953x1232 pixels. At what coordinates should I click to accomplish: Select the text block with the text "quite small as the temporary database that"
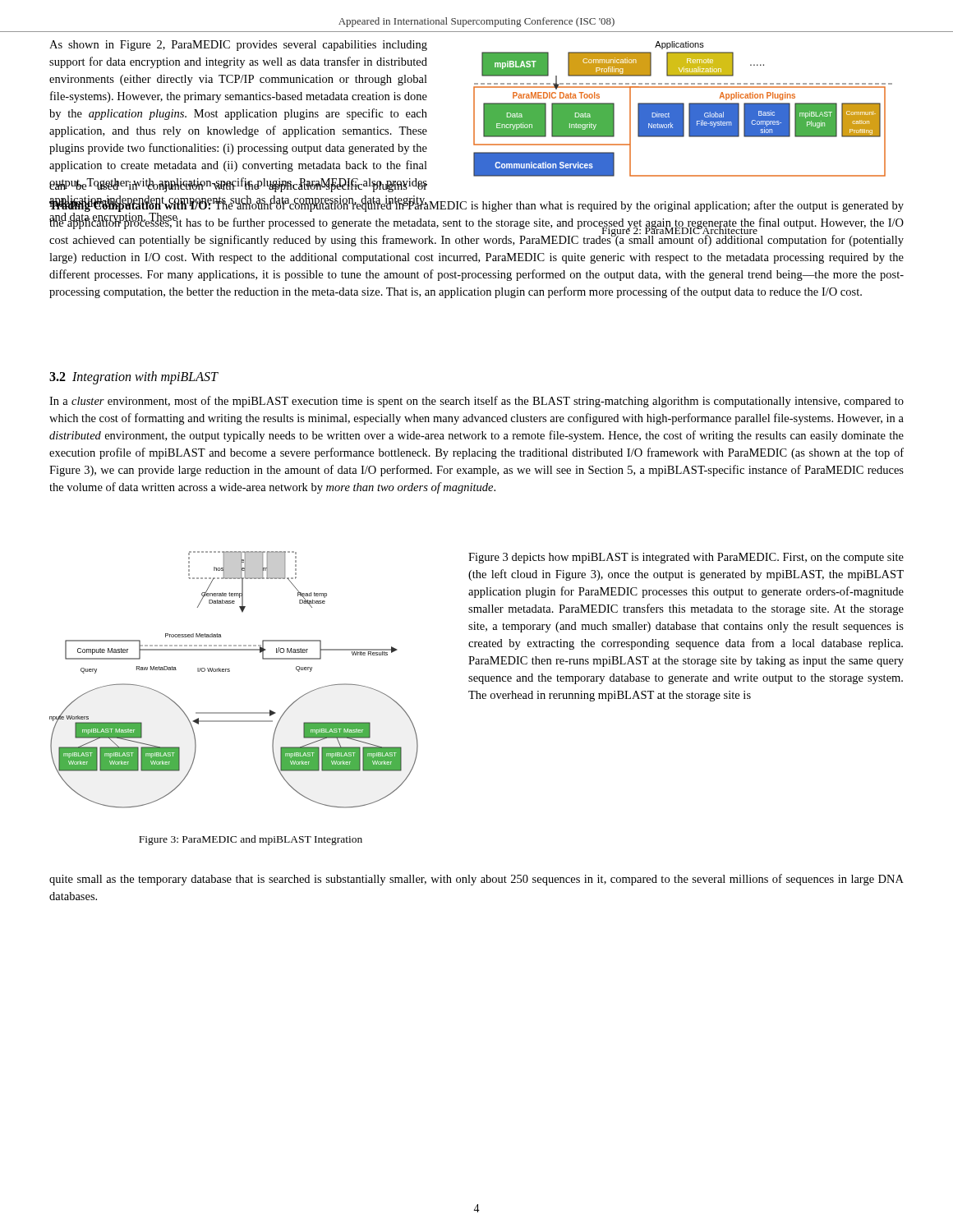476,888
